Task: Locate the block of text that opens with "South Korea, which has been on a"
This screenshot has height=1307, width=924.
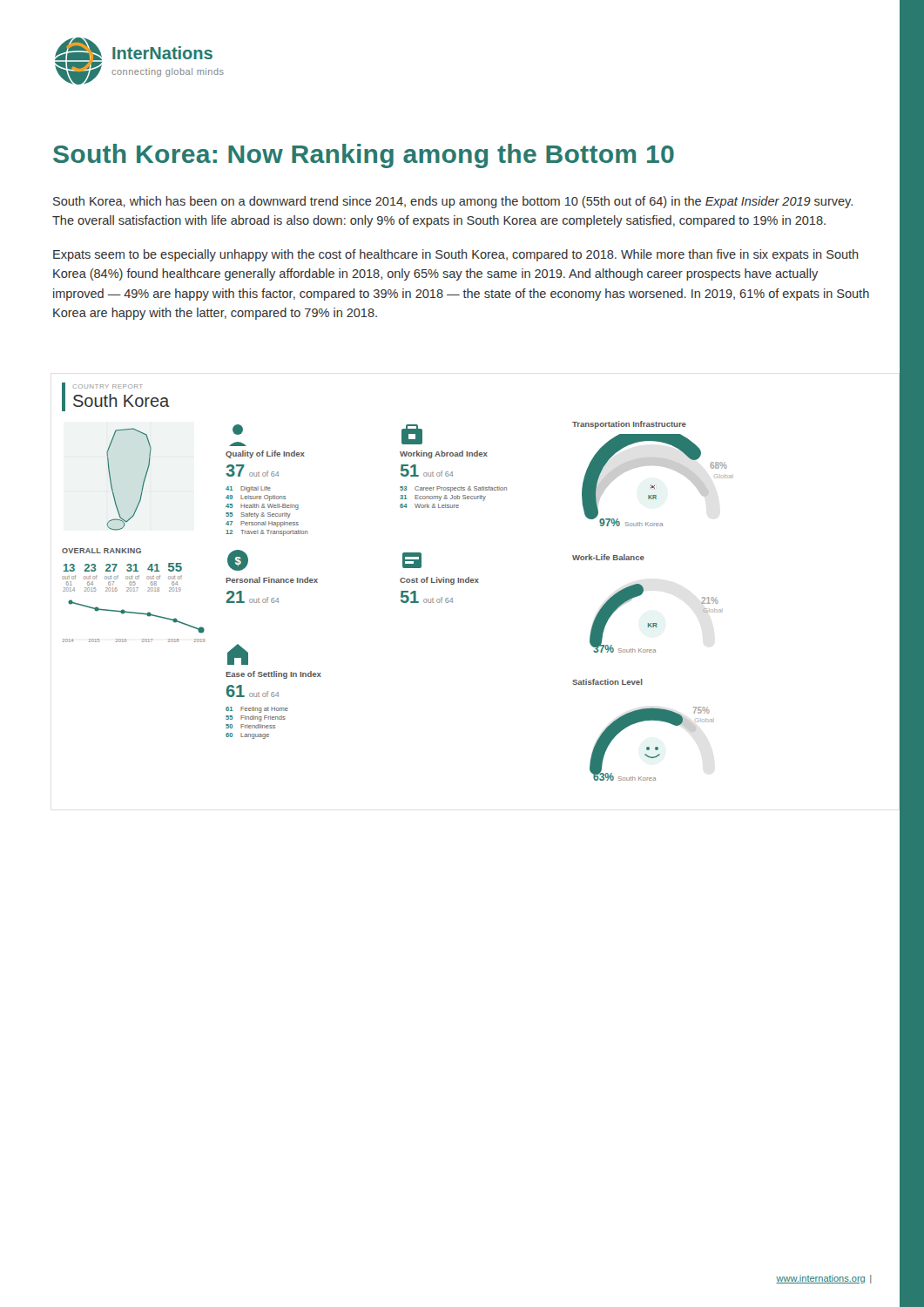Action: click(462, 257)
